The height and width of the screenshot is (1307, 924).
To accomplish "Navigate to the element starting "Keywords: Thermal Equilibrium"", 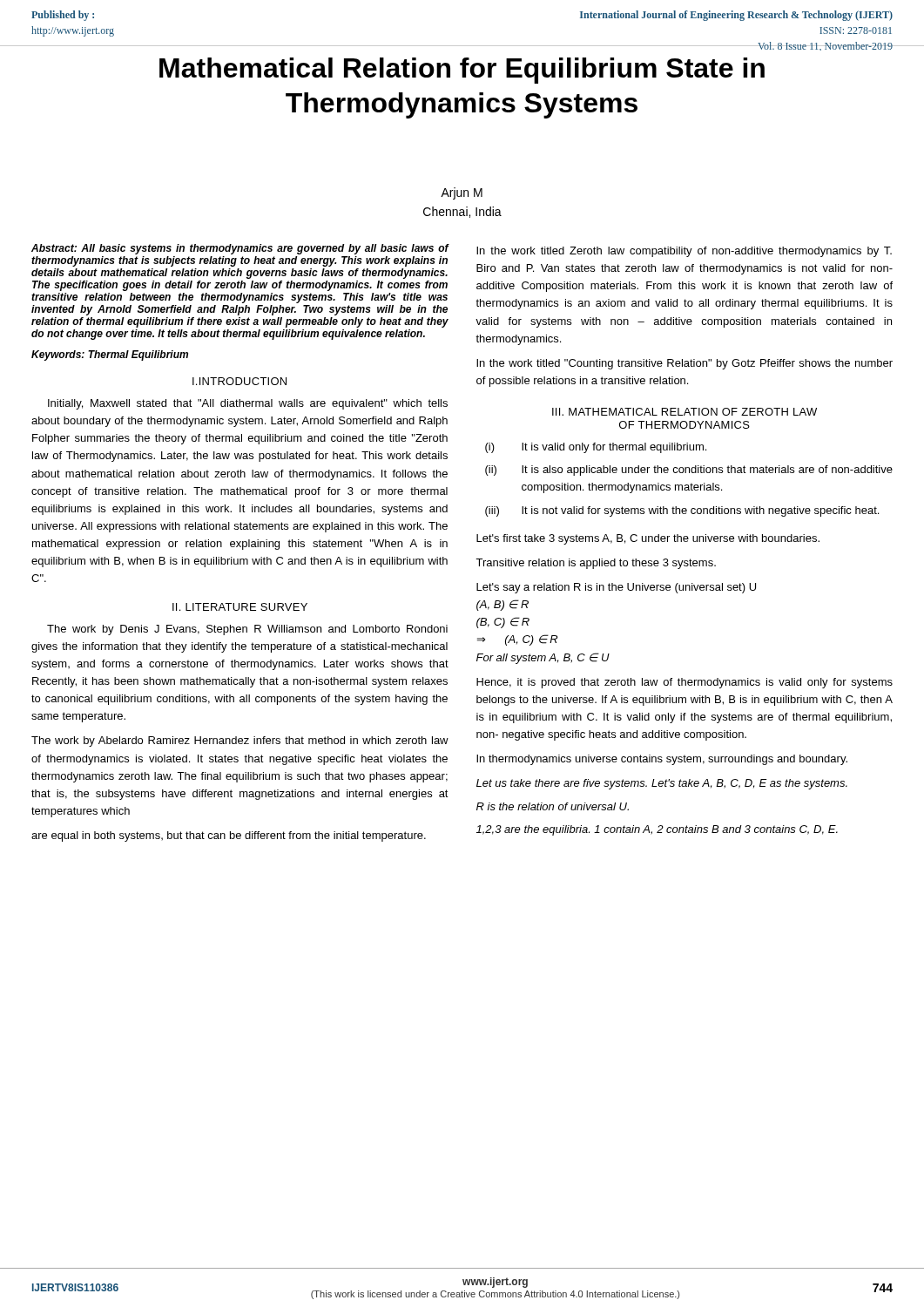I will click(x=110, y=355).
